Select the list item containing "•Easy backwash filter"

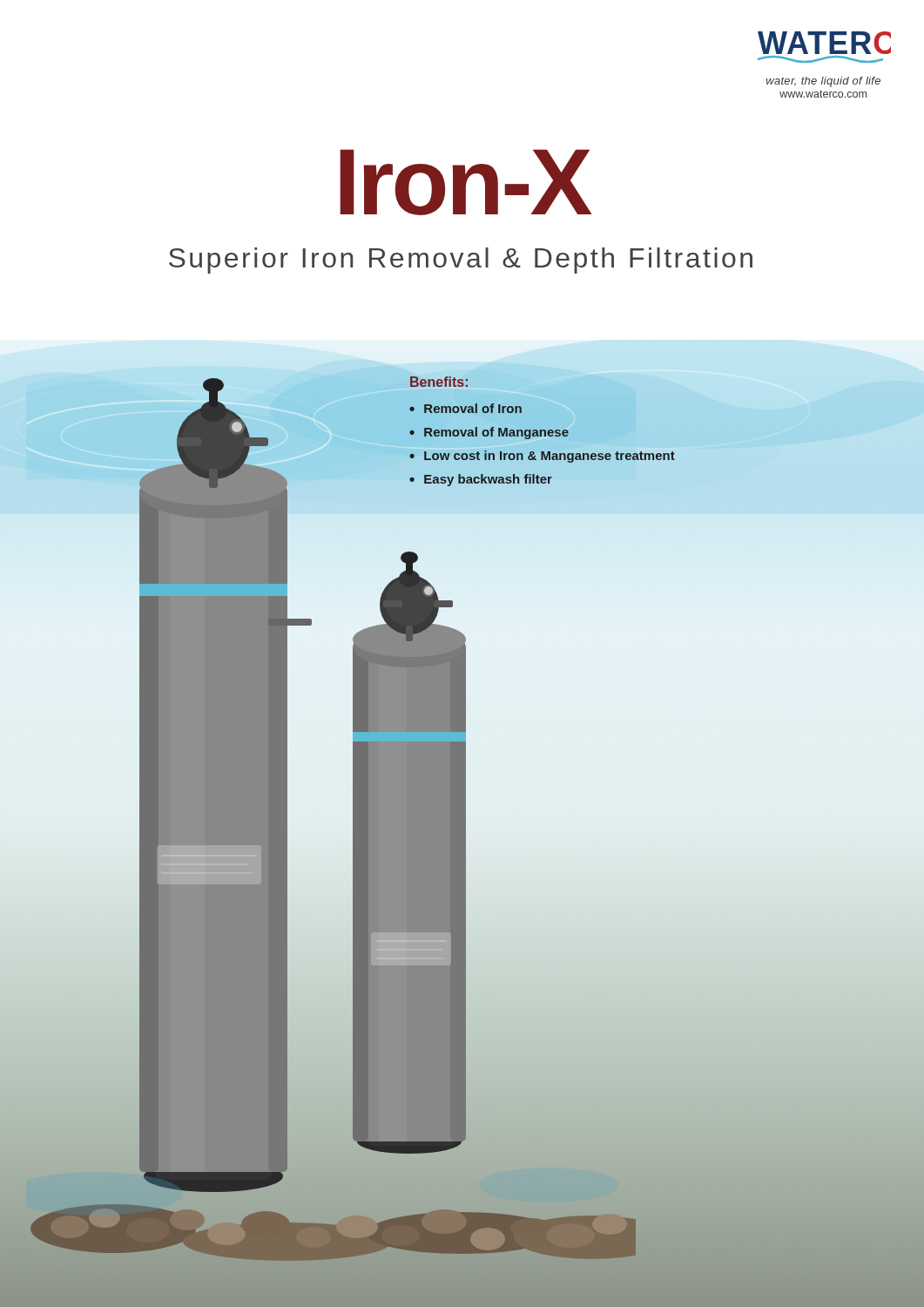tap(481, 480)
